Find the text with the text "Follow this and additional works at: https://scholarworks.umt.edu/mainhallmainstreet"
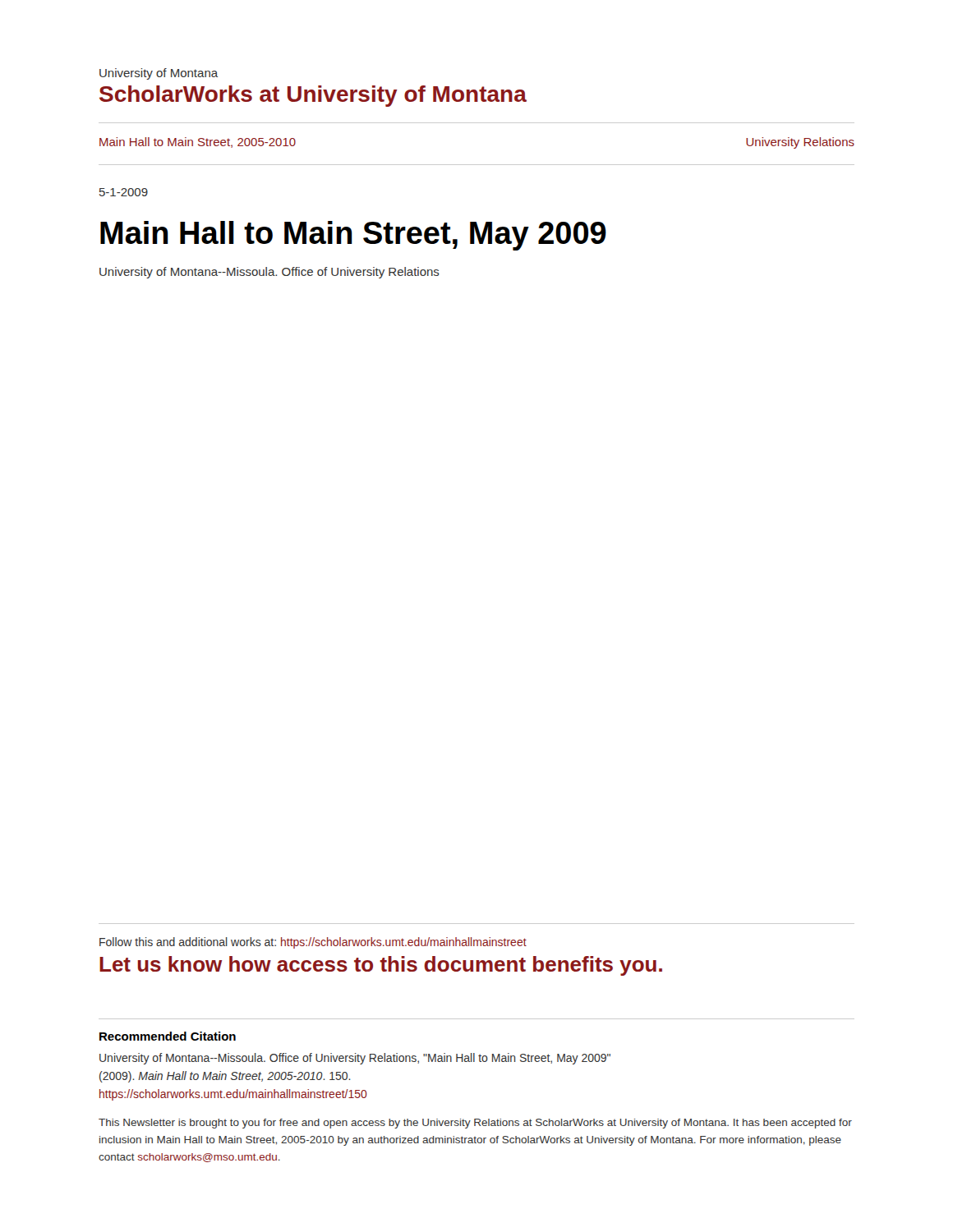This screenshot has height=1232, width=953. [312, 942]
